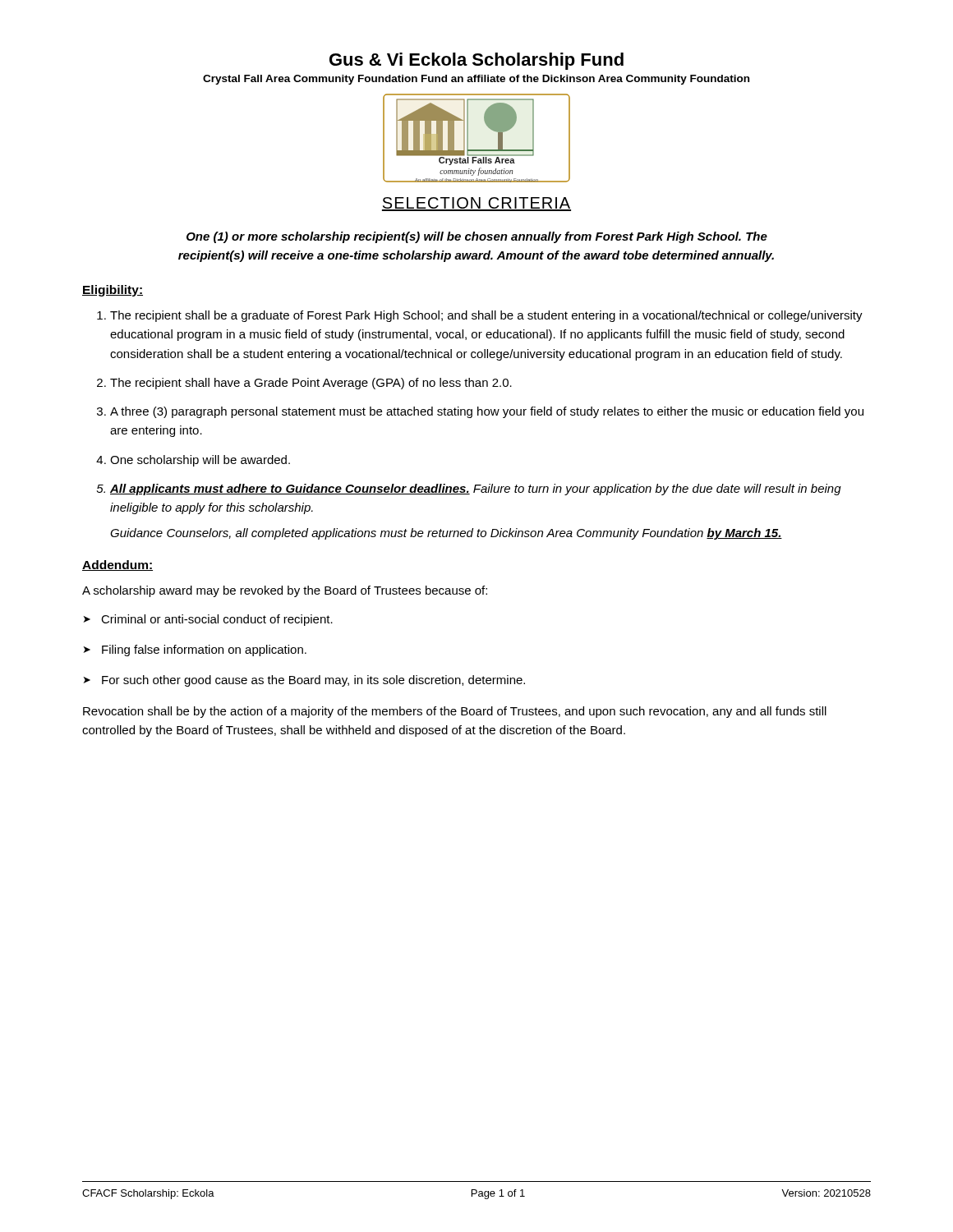Image resolution: width=953 pixels, height=1232 pixels.
Task: Click on the block starting "A three (3) paragraph personal statement must be"
Action: click(487, 421)
